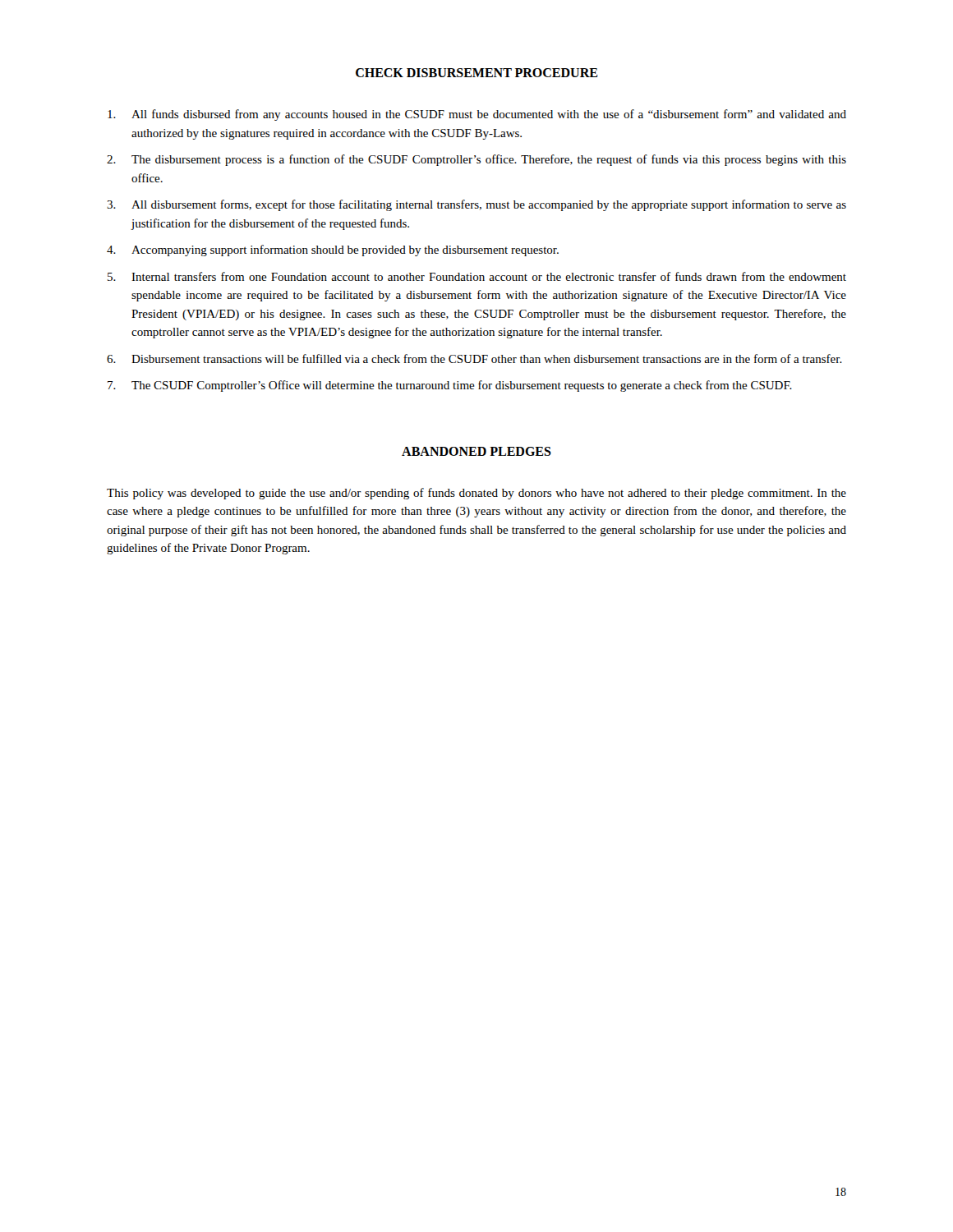The height and width of the screenshot is (1232, 953).
Task: Find the text block starting "6. Disbursement transactions will be fulfilled via a"
Action: point(476,359)
